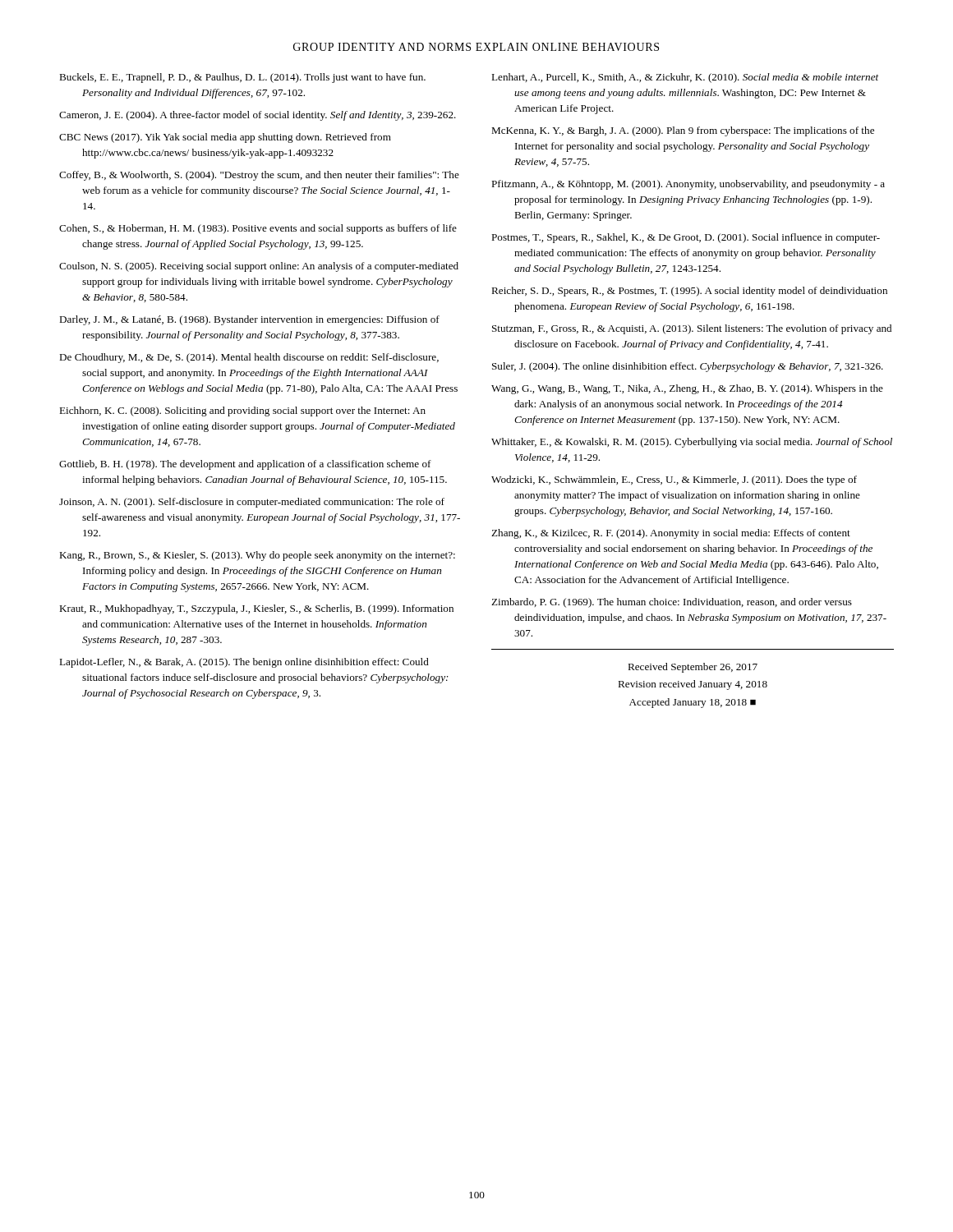Find the passage starting "Coulson, N. S. (2005). Receiving social"
Viewport: 953px width, 1232px height.
(259, 282)
